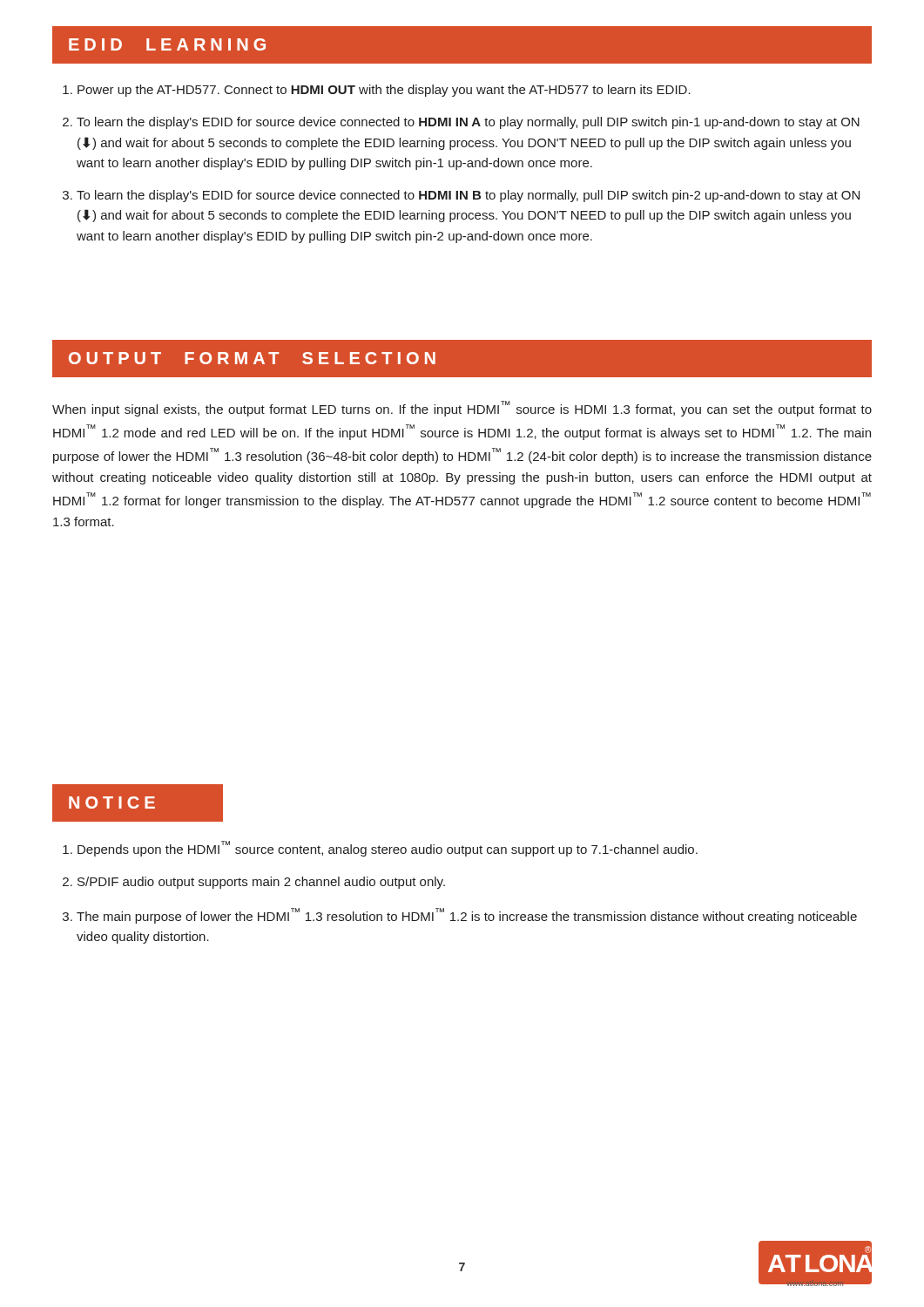Locate the block of text that opens with "Power up the AT-HD577. Connect to HDMI OUT"
Screen dimensions: 1307x924
(384, 89)
